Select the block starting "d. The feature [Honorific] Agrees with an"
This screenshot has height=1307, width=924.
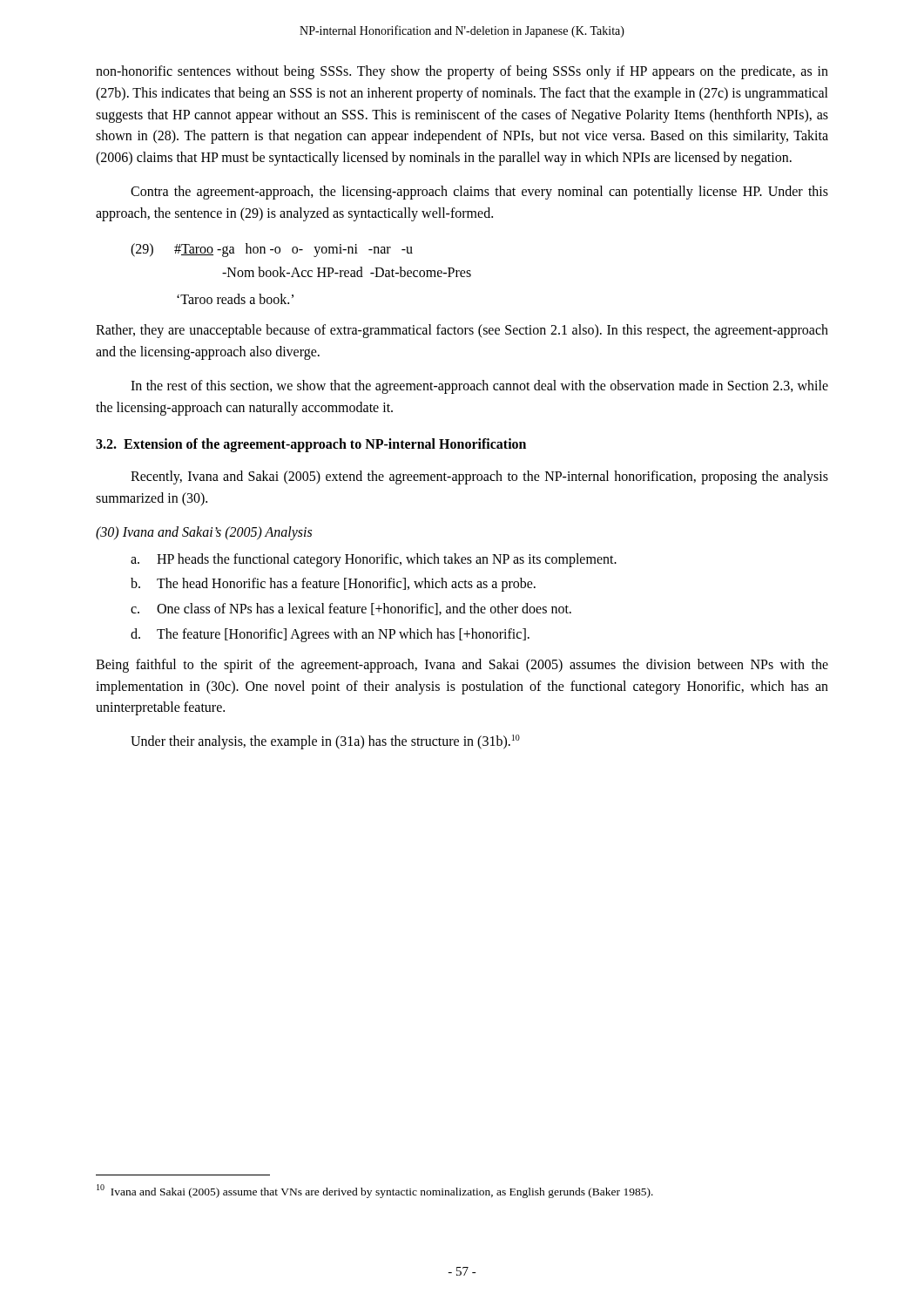[x=479, y=635]
